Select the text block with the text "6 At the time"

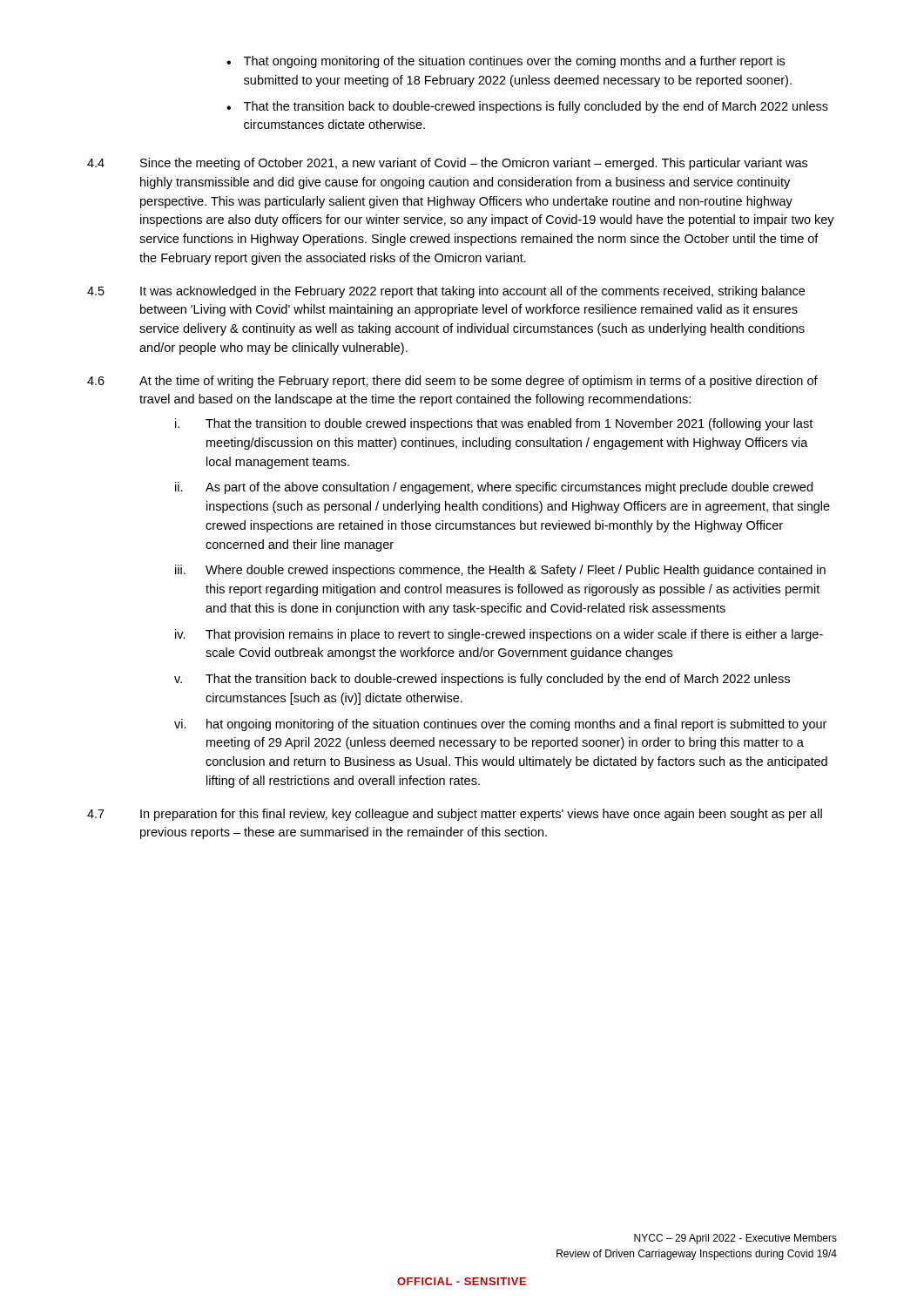462,391
